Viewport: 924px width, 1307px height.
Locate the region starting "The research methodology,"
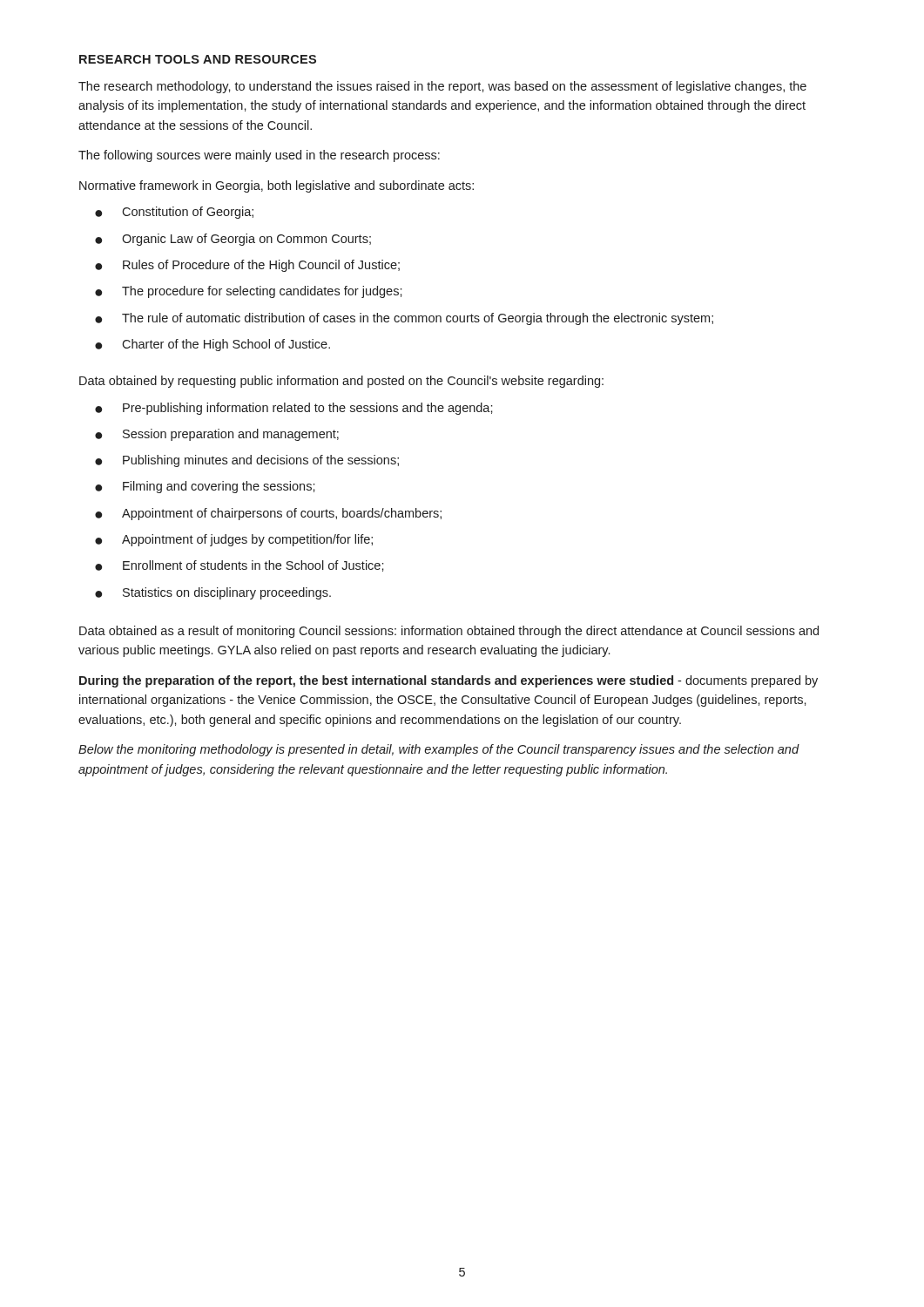tap(443, 106)
